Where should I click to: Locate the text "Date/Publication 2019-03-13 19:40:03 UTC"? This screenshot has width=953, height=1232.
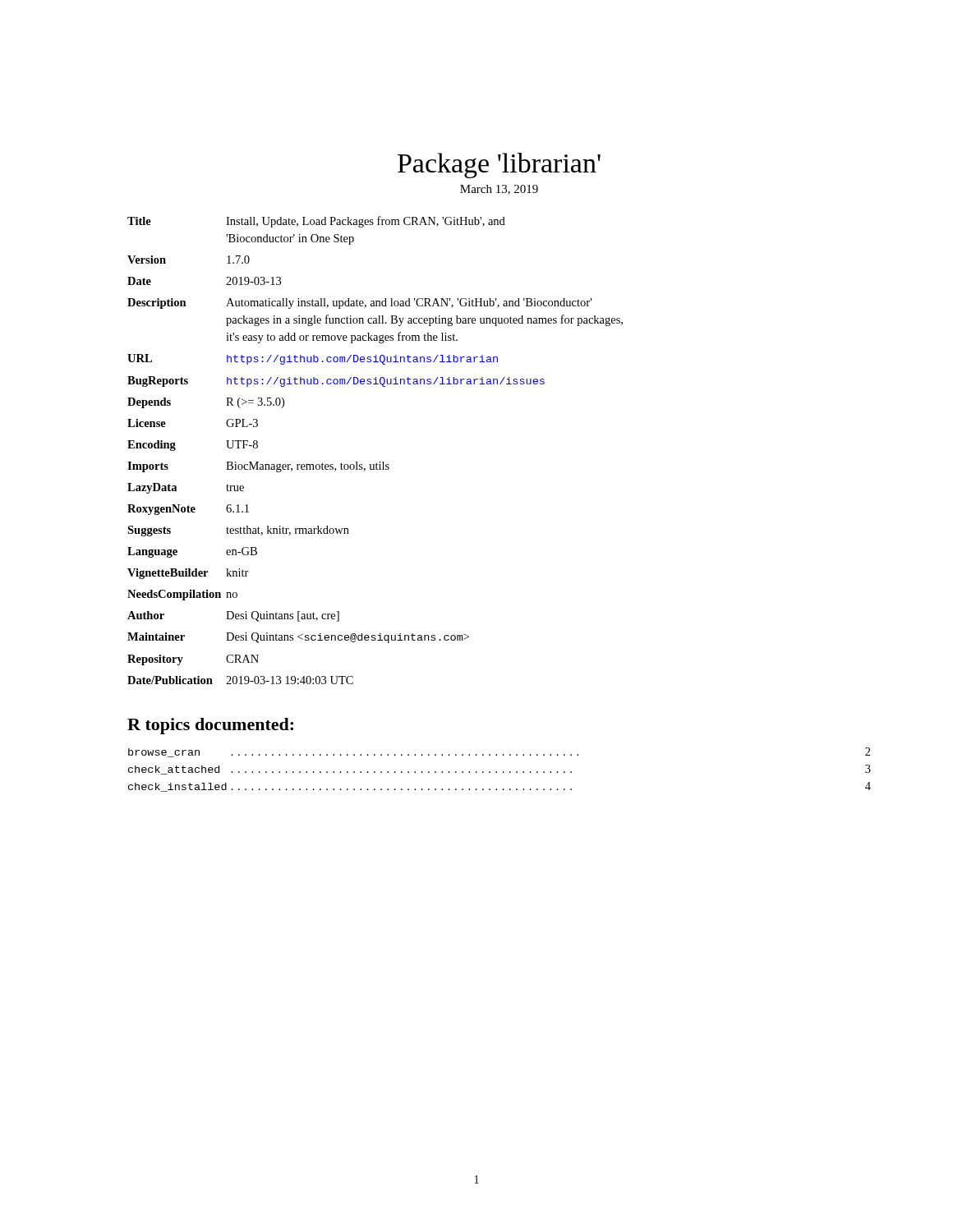click(240, 680)
